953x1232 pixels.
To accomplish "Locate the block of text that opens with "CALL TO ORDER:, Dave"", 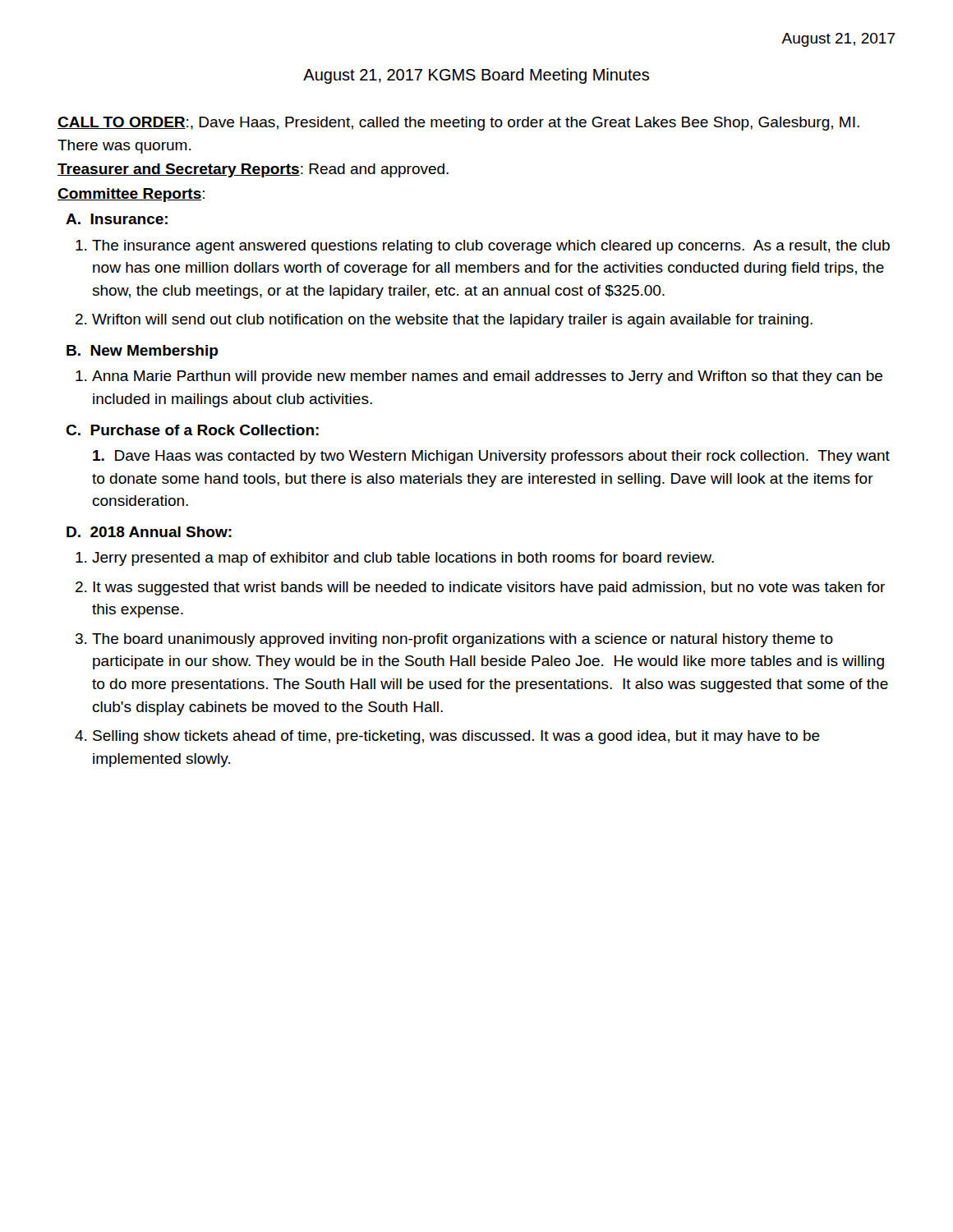I will tap(461, 133).
